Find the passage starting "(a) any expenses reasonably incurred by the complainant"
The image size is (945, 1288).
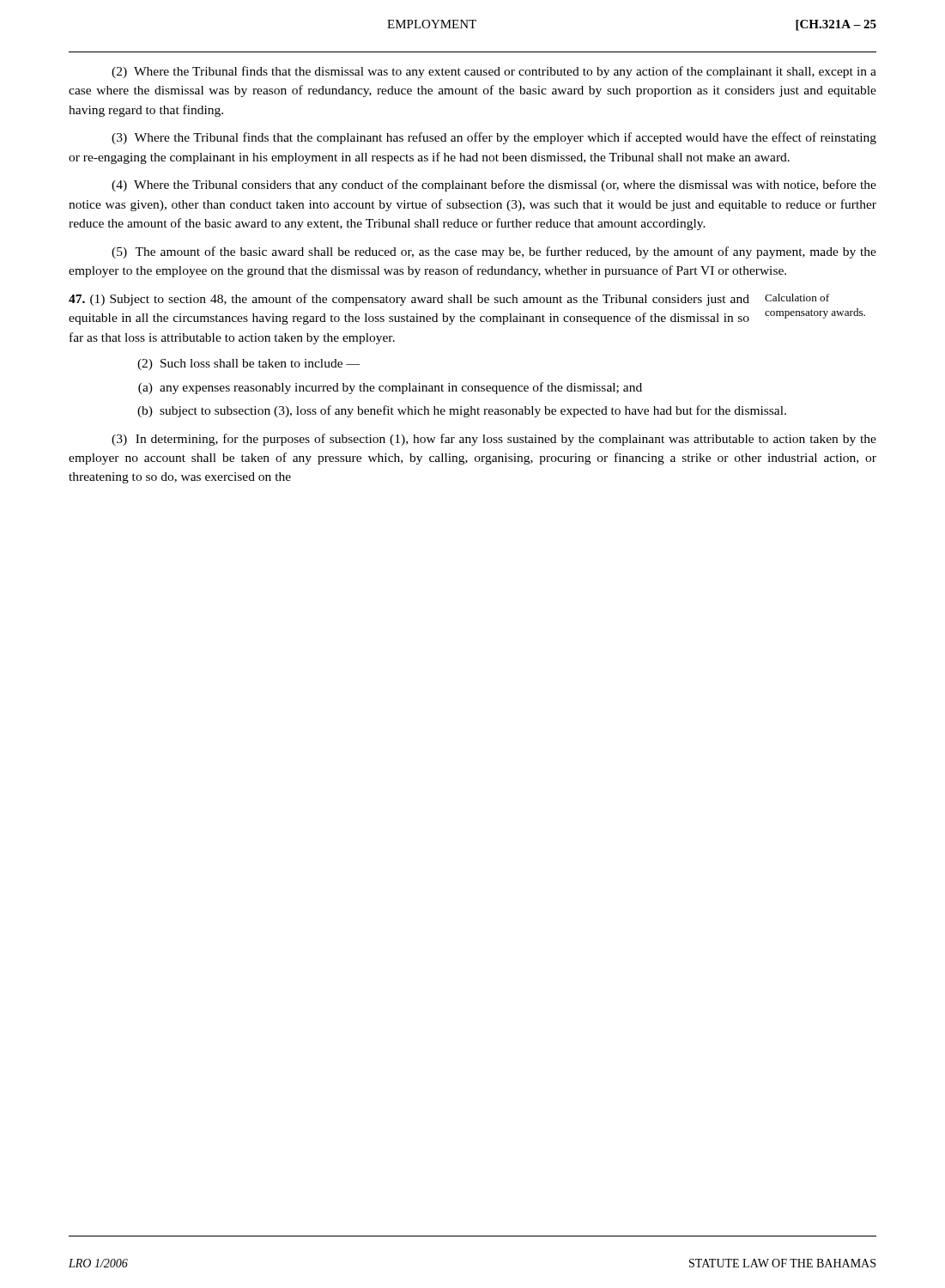click(498, 387)
